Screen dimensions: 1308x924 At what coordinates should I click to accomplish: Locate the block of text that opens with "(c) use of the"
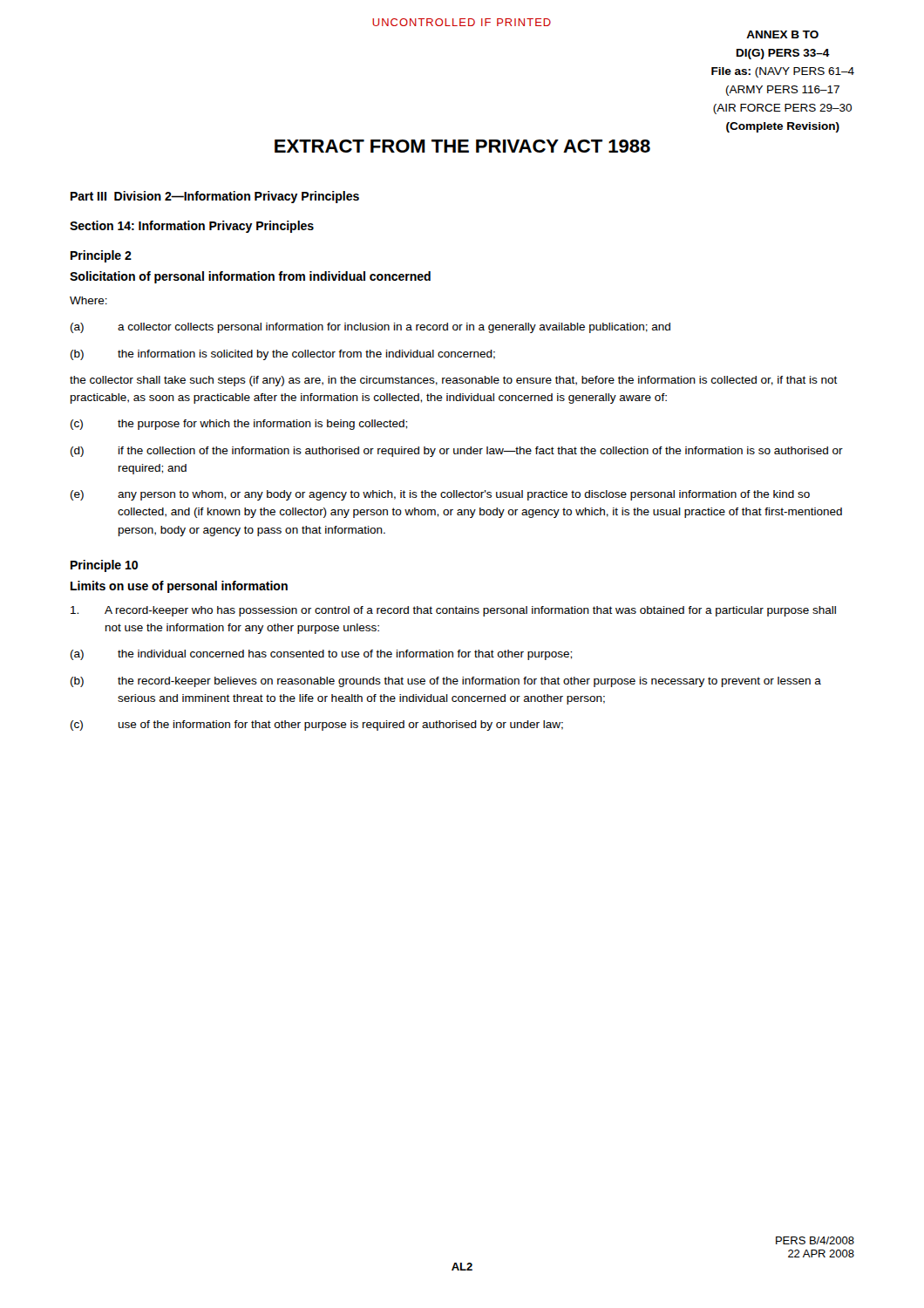pyautogui.click(x=462, y=725)
